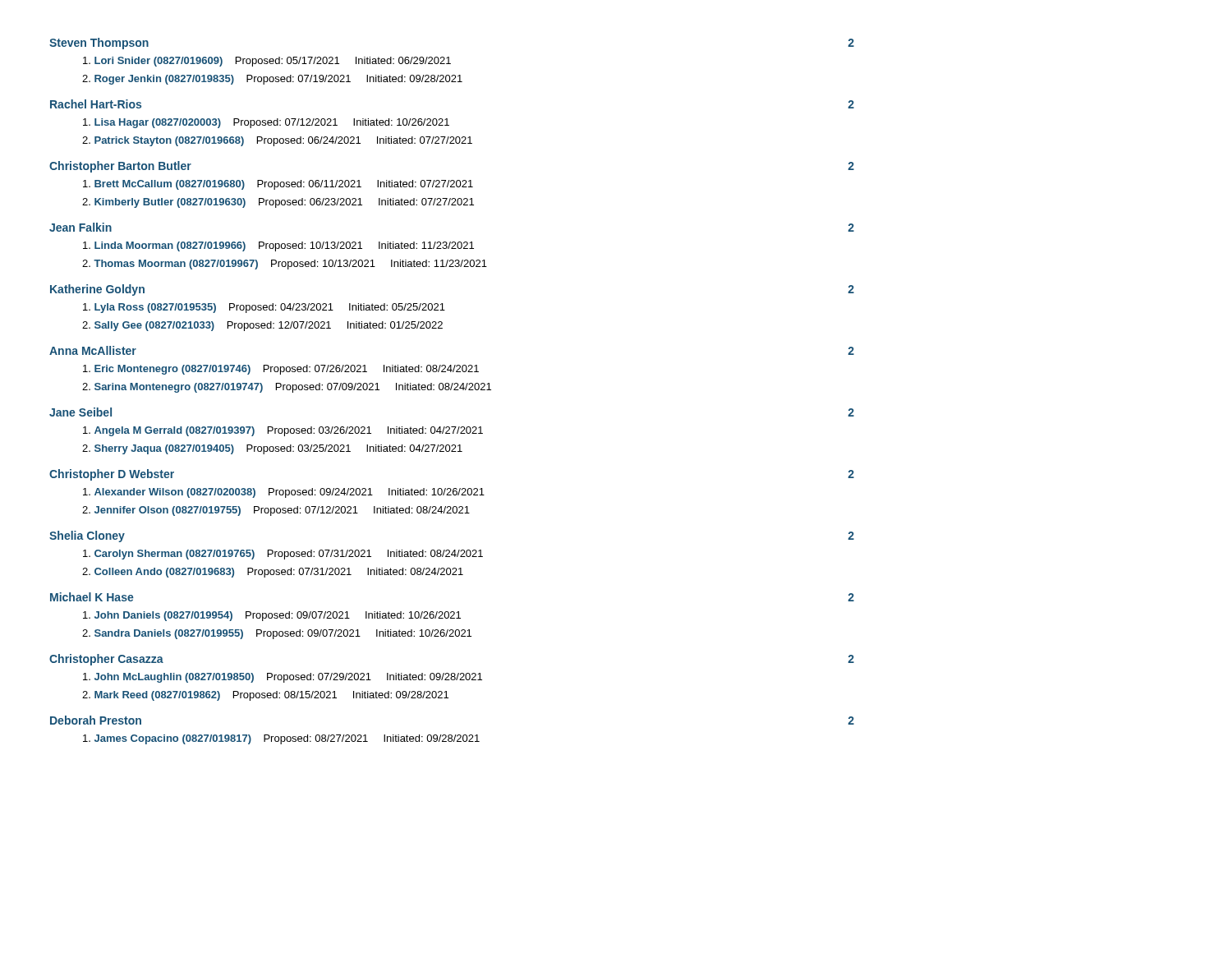
Task: Select the text block starting "Katherine Goldyn 2"
Action: [x=99, y=290]
